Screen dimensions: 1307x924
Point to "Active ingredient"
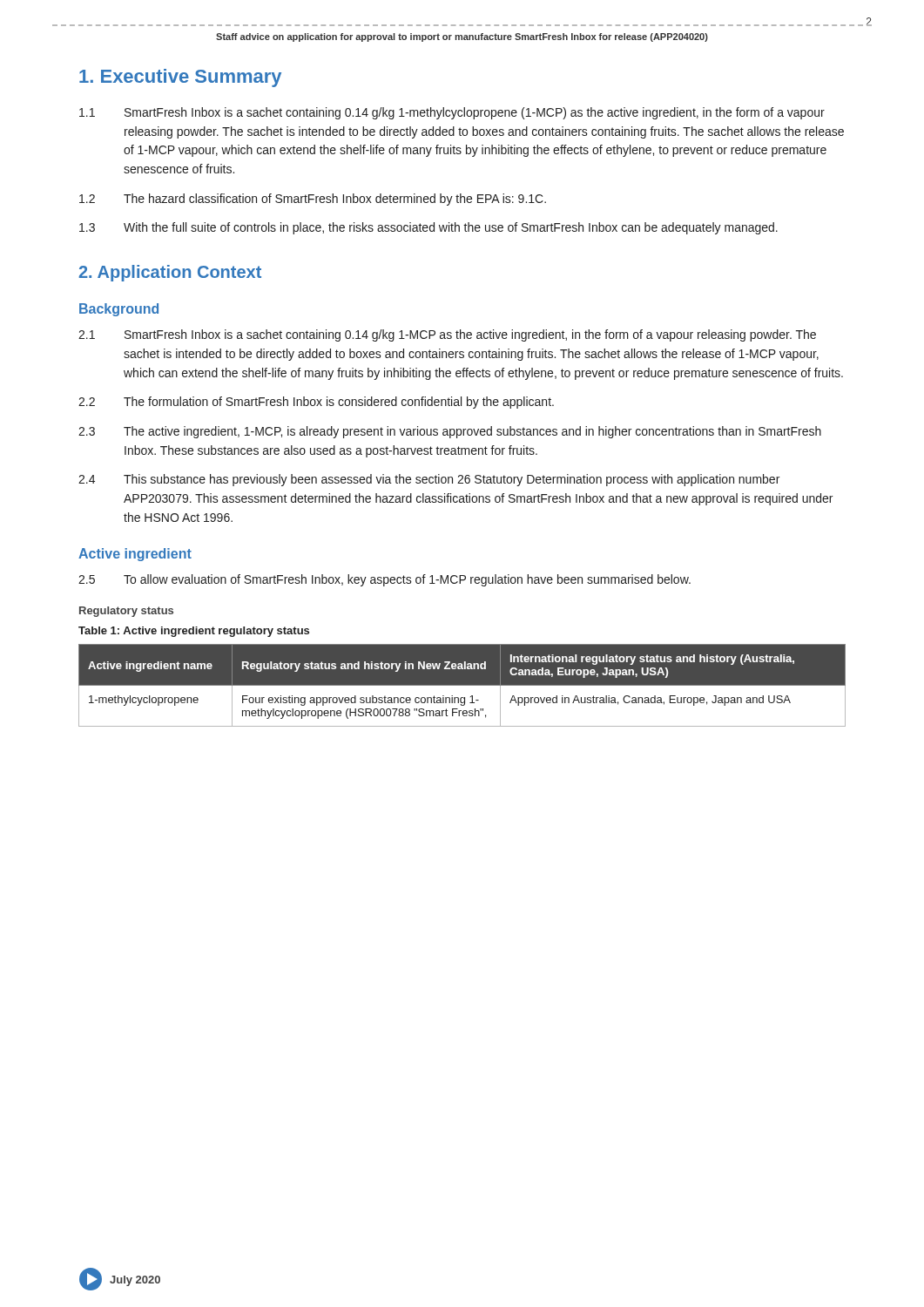click(135, 554)
